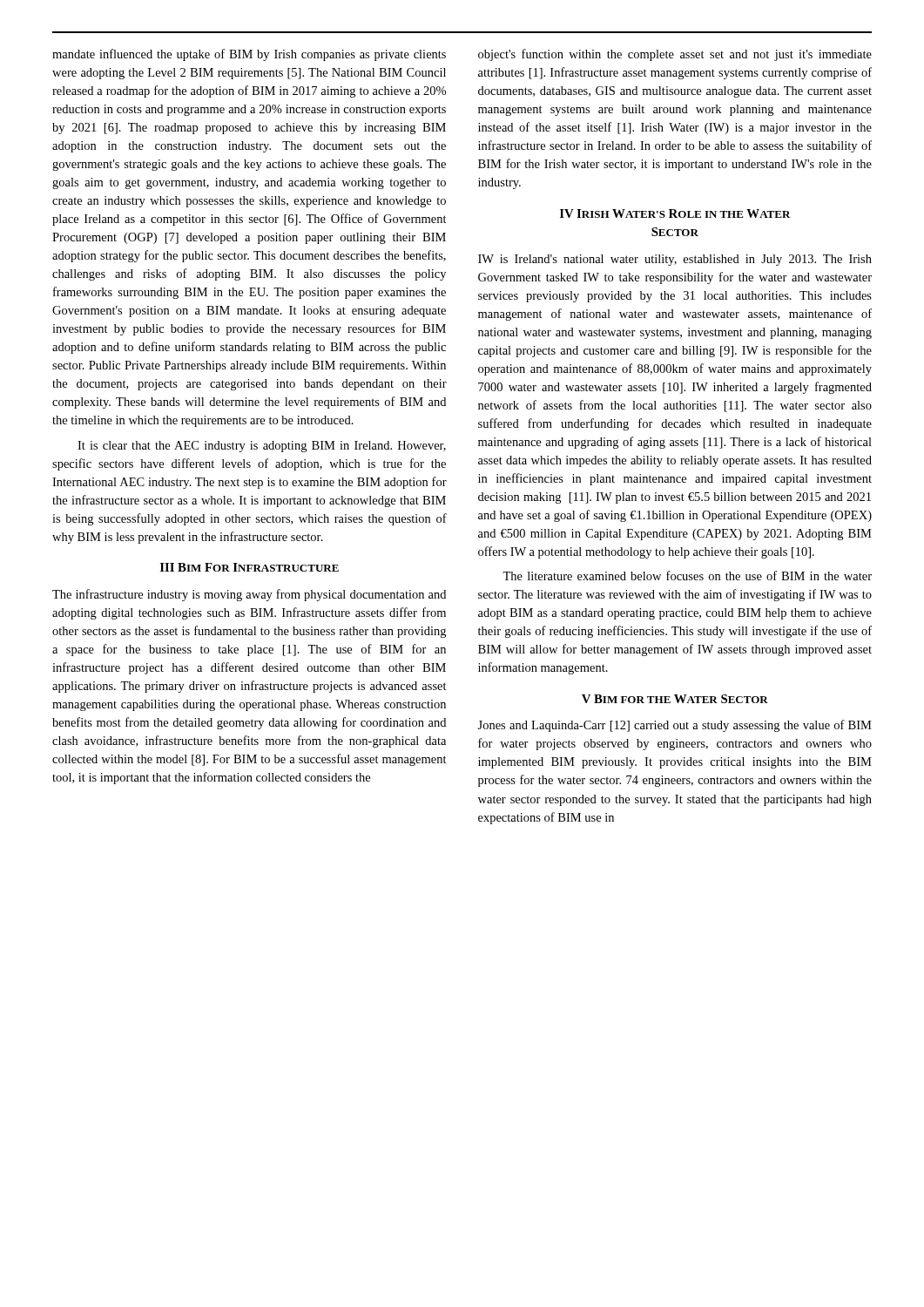924x1307 pixels.
Task: Click on the section header with the text "V BIM FOR"
Action: [675, 700]
